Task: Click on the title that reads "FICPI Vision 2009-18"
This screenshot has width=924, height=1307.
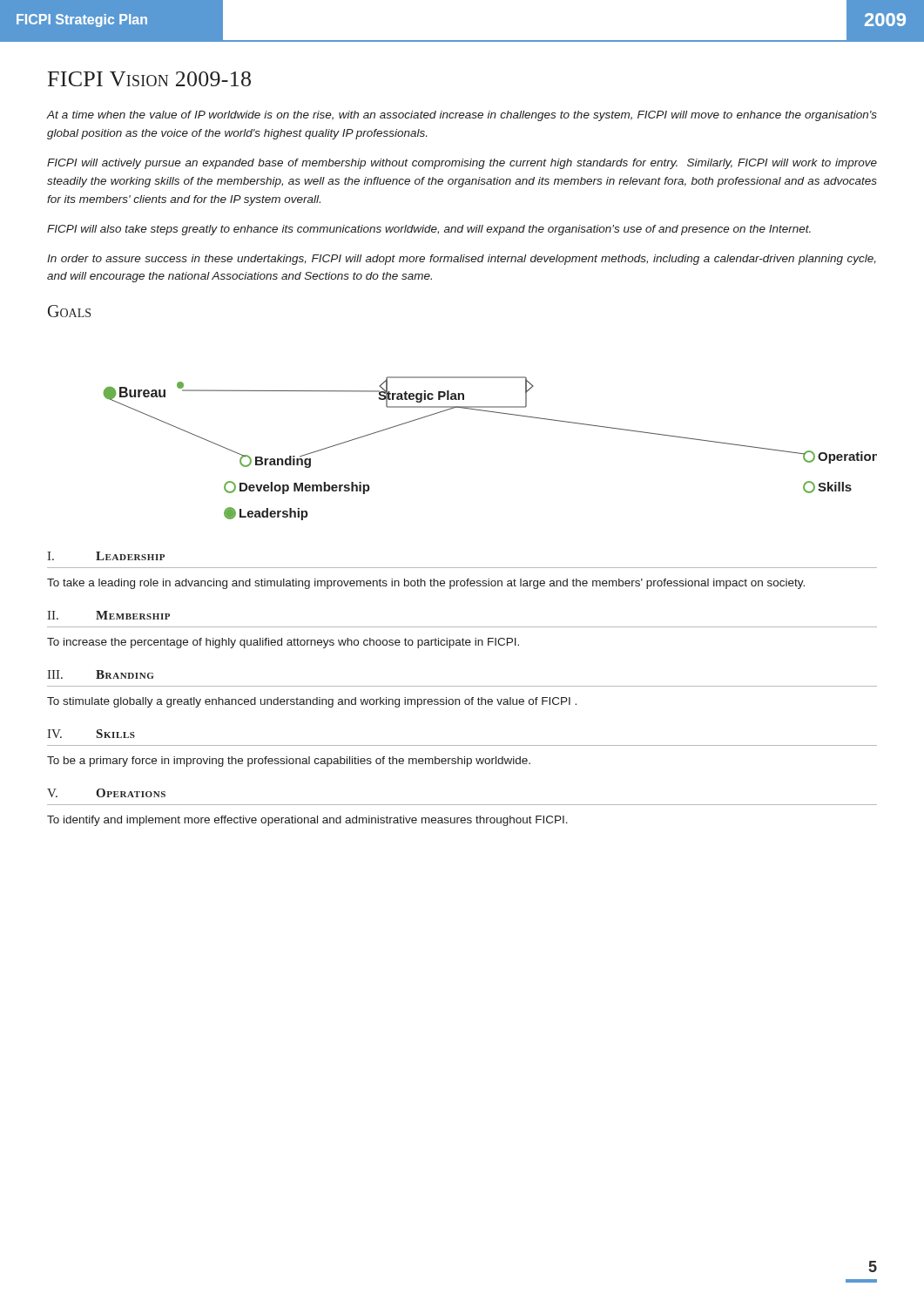Action: click(149, 79)
